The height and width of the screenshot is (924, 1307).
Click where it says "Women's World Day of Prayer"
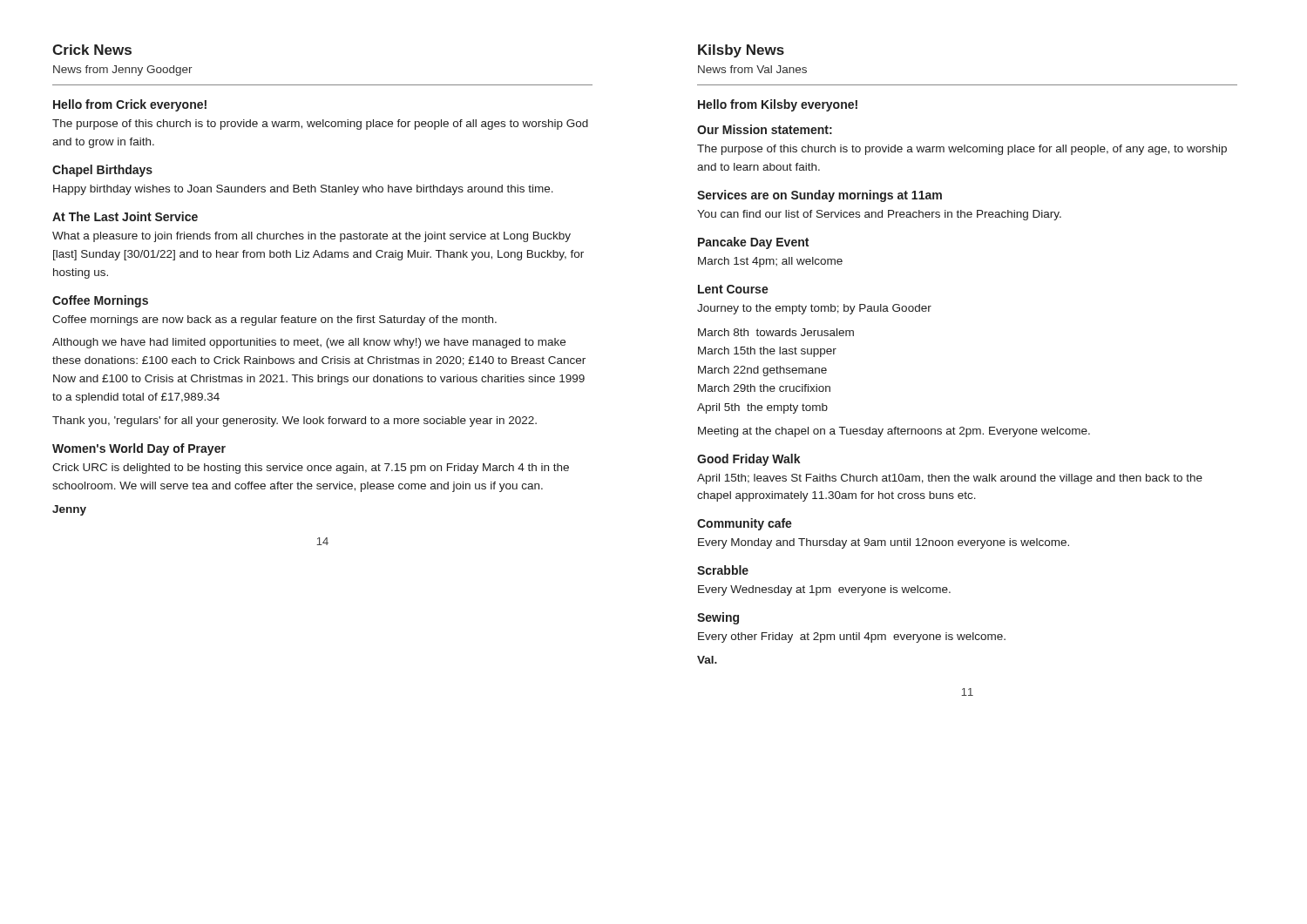[139, 449]
